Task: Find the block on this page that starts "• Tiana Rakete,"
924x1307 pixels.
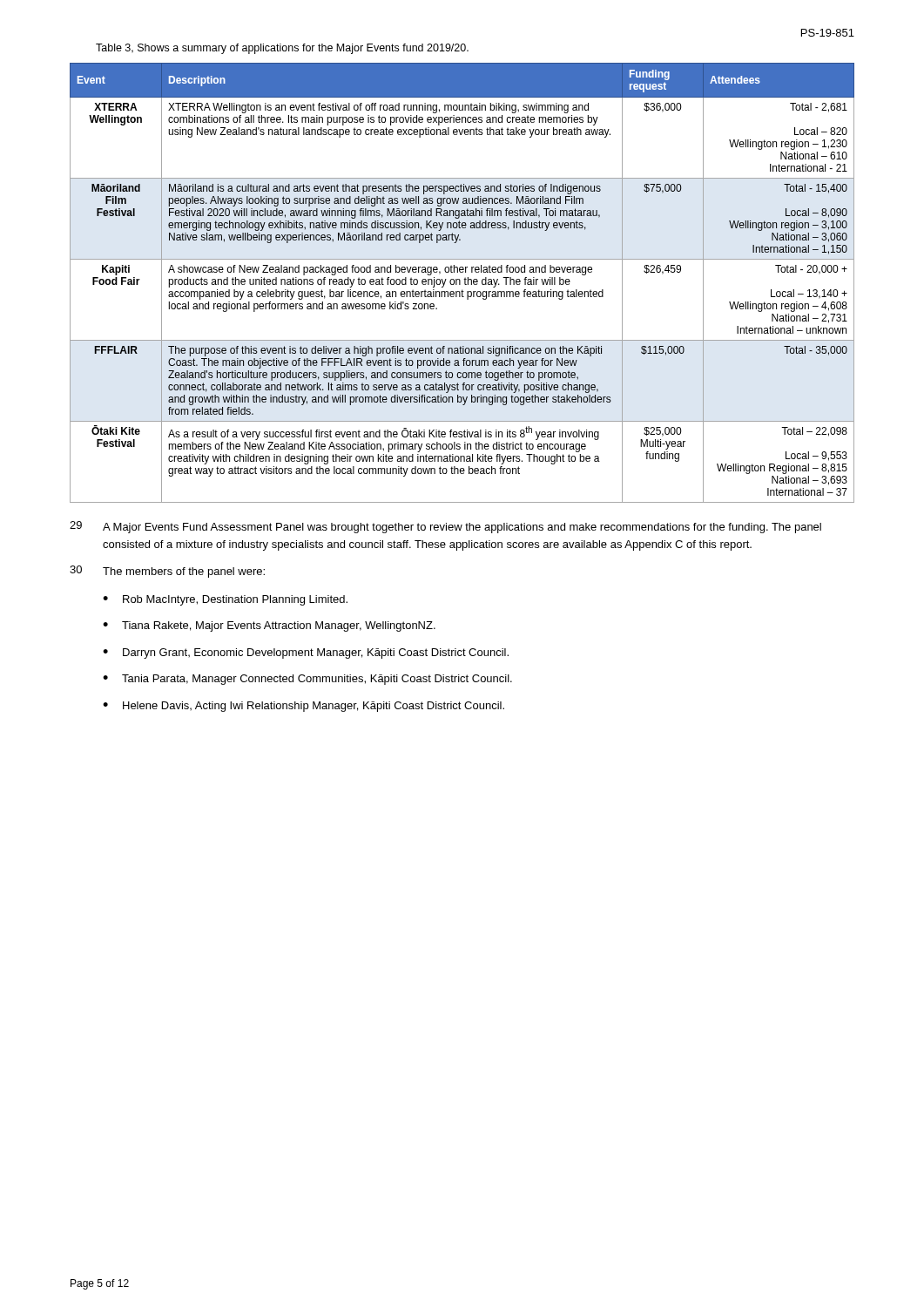Action: (x=269, y=626)
